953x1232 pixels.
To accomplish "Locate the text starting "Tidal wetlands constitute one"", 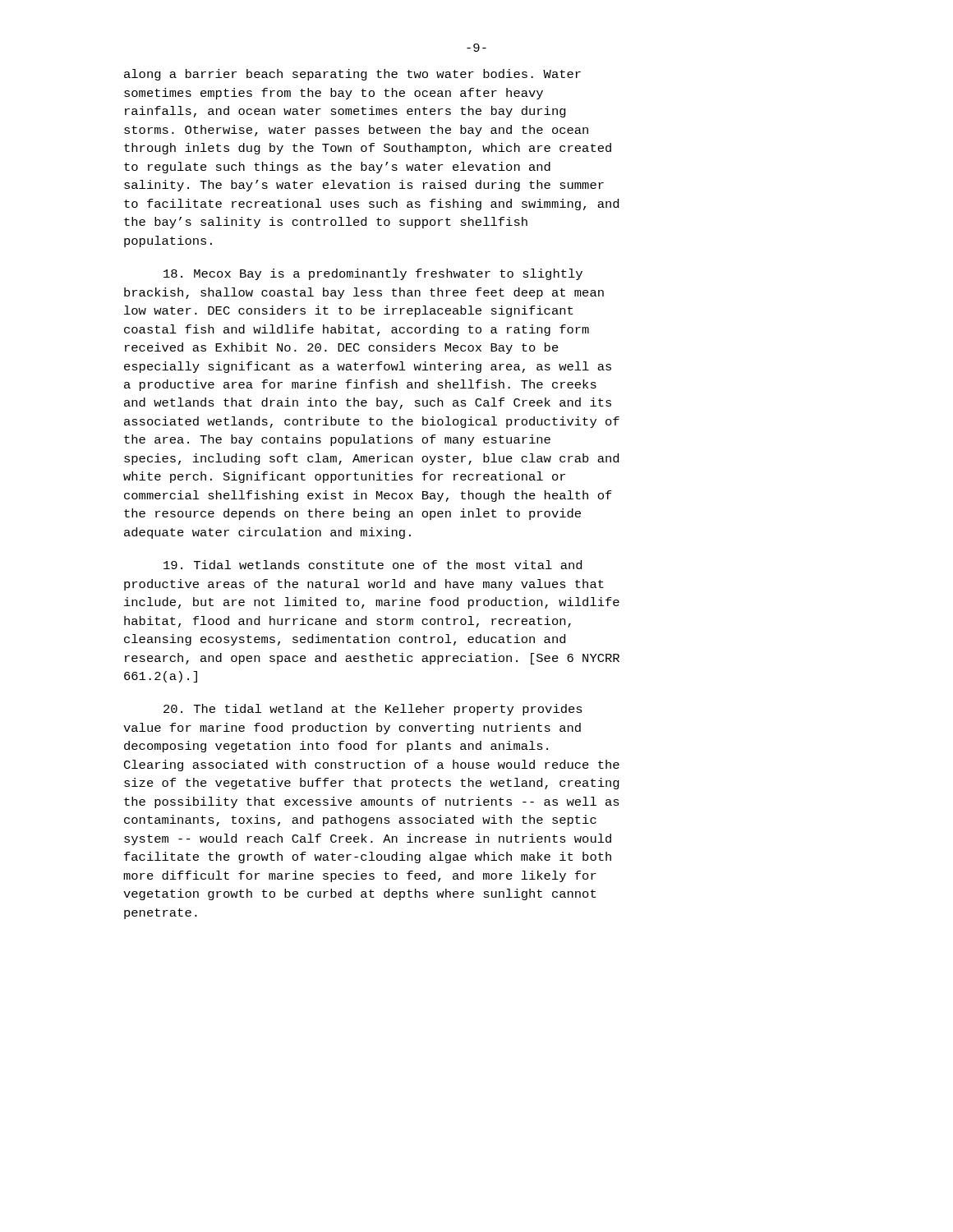I will (372, 621).
